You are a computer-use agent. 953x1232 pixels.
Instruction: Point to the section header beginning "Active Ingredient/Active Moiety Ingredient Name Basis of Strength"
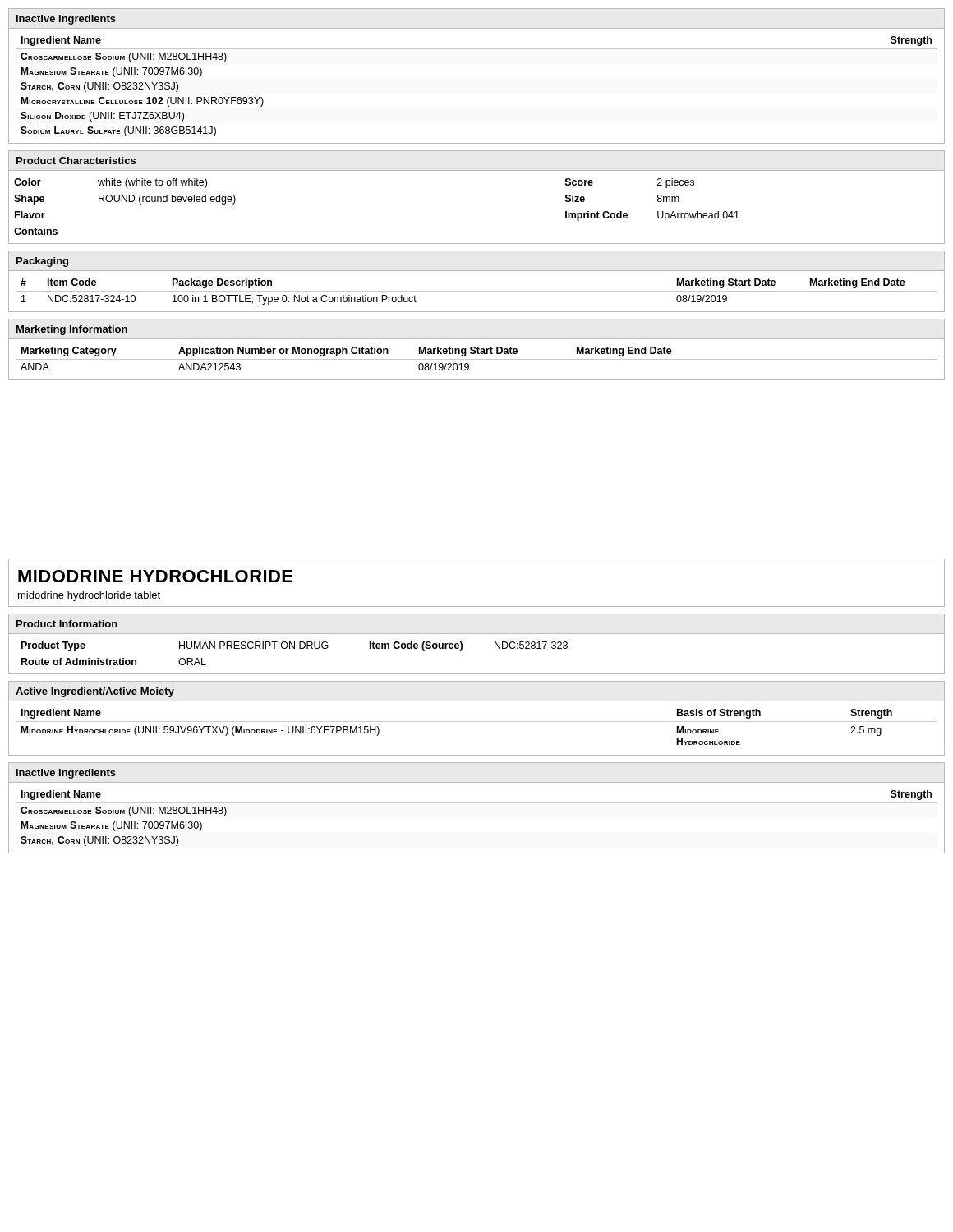(476, 718)
